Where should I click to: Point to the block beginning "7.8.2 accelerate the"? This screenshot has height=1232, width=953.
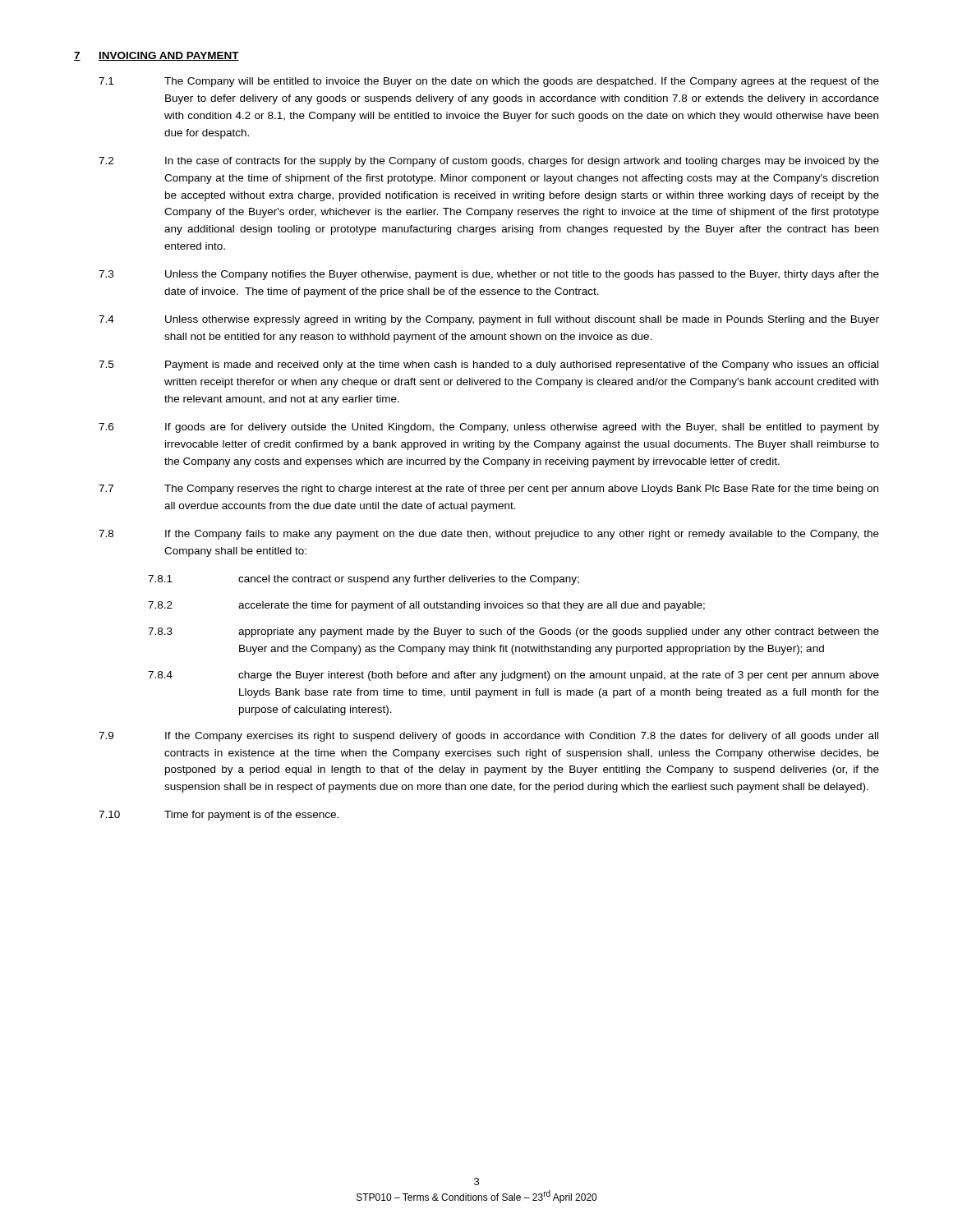tap(476, 606)
